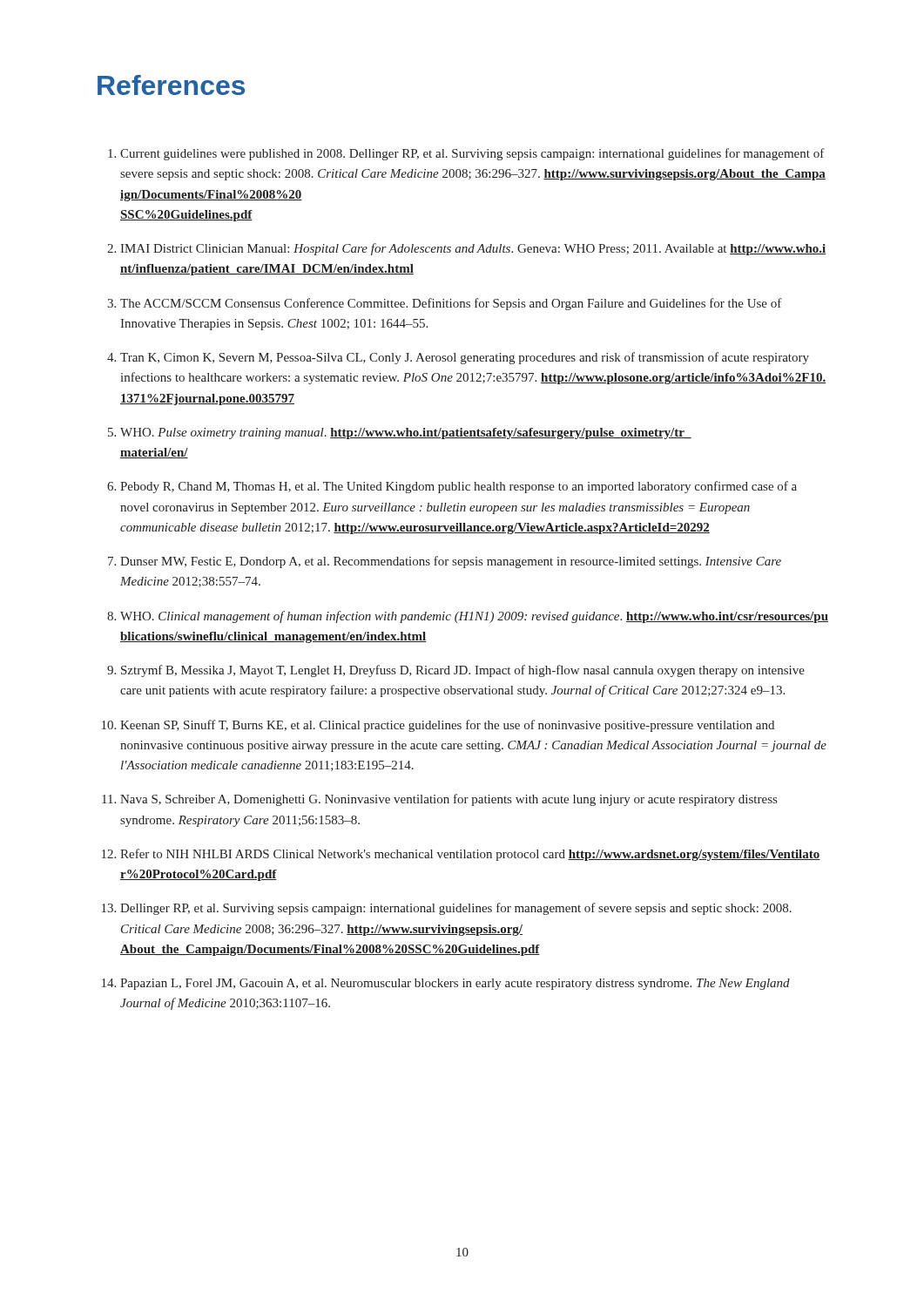The image size is (924, 1307).
Task: Find the block starting "Papazian L, Forel JM,"
Action: click(x=474, y=994)
